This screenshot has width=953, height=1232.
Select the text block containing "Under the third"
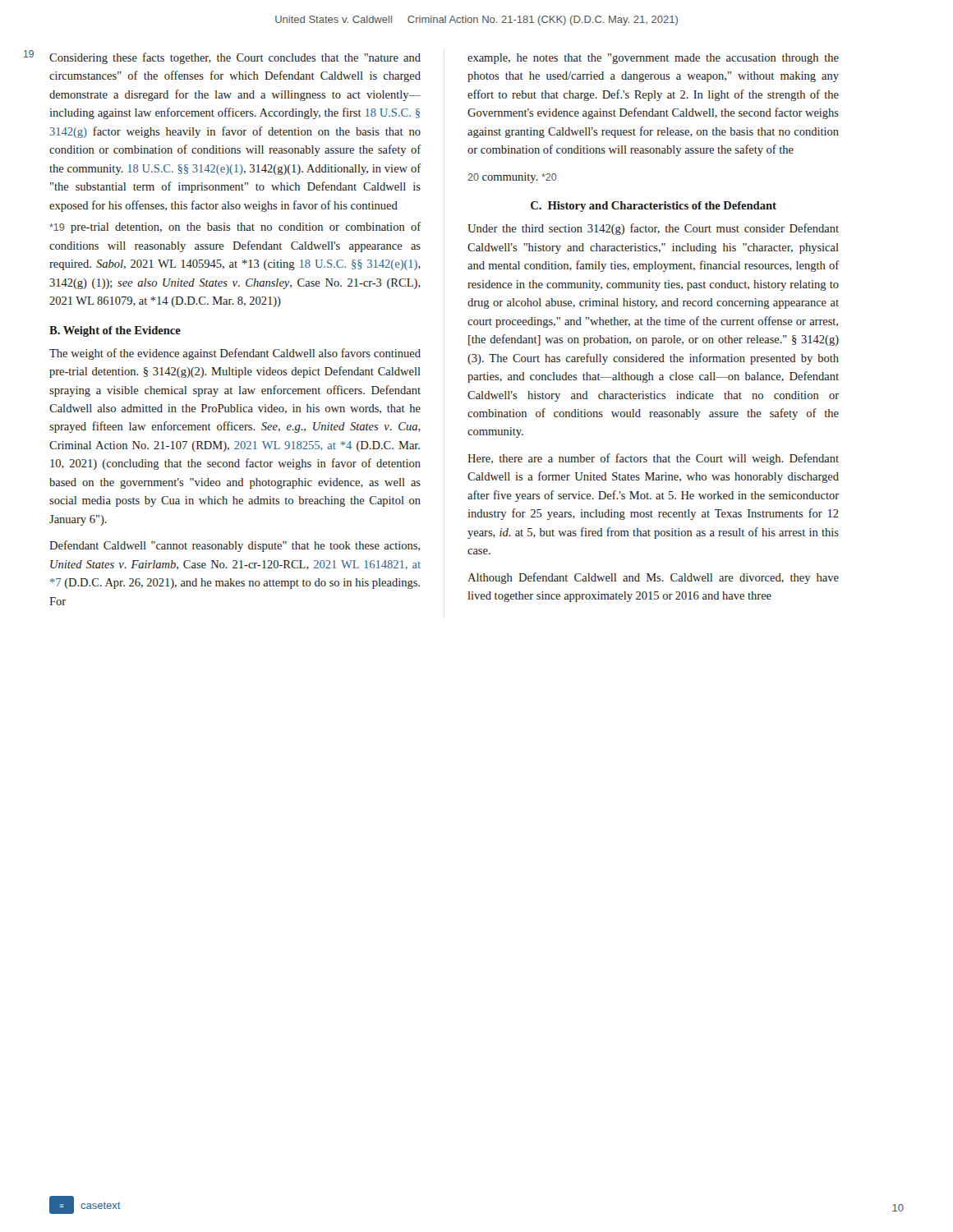pos(653,412)
